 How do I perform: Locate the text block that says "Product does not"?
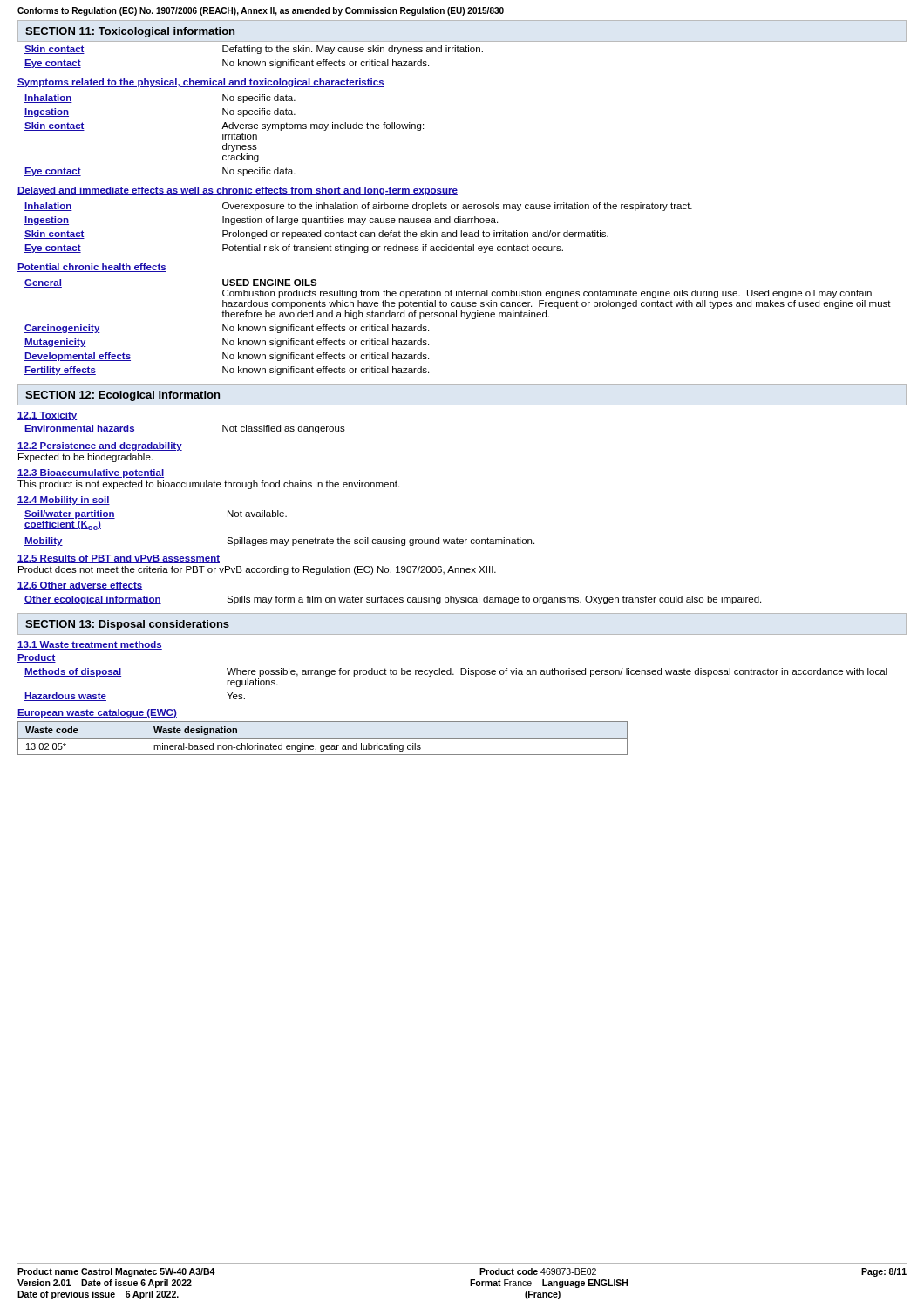point(257,570)
